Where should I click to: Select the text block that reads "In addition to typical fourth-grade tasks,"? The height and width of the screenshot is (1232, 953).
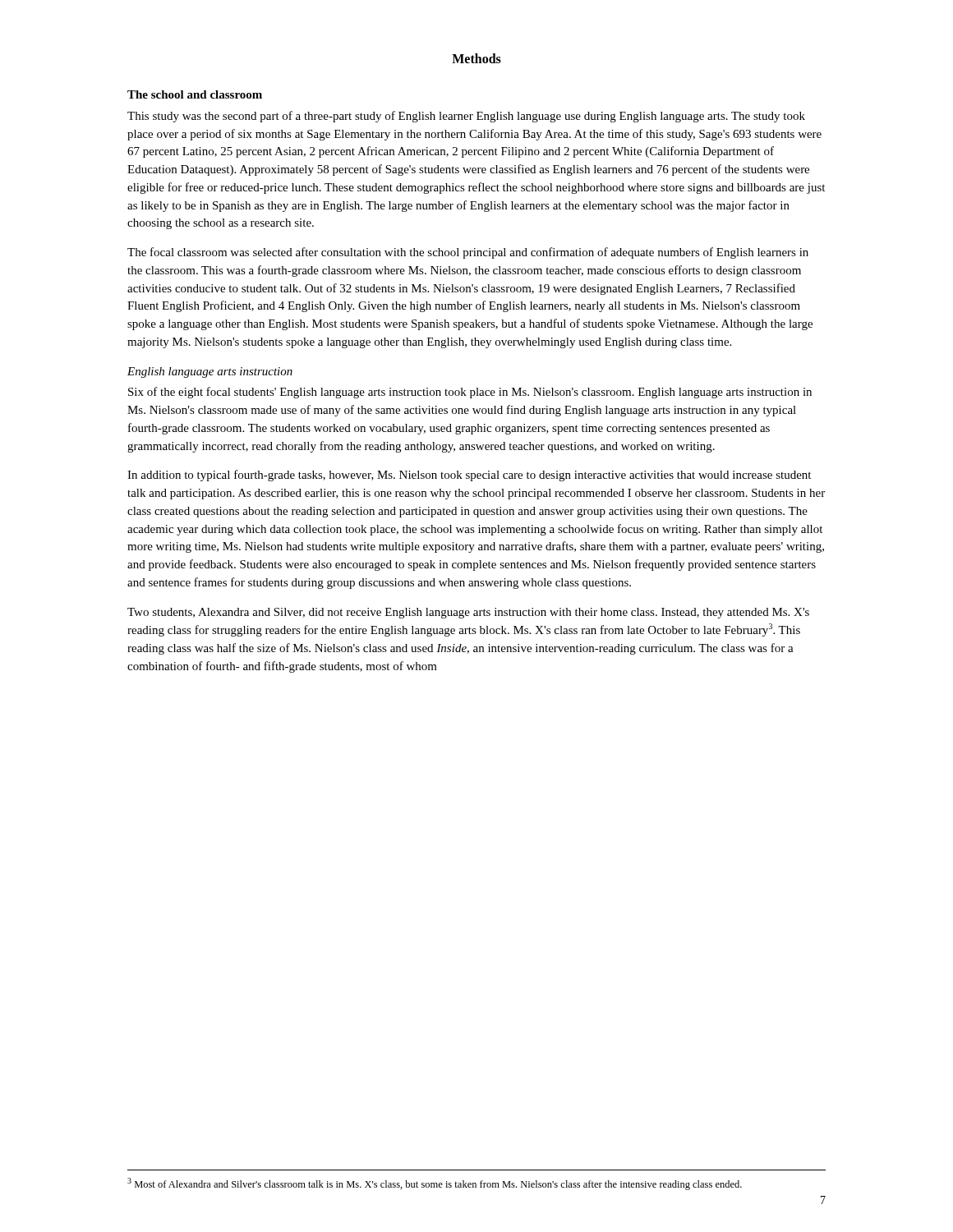(x=476, y=529)
